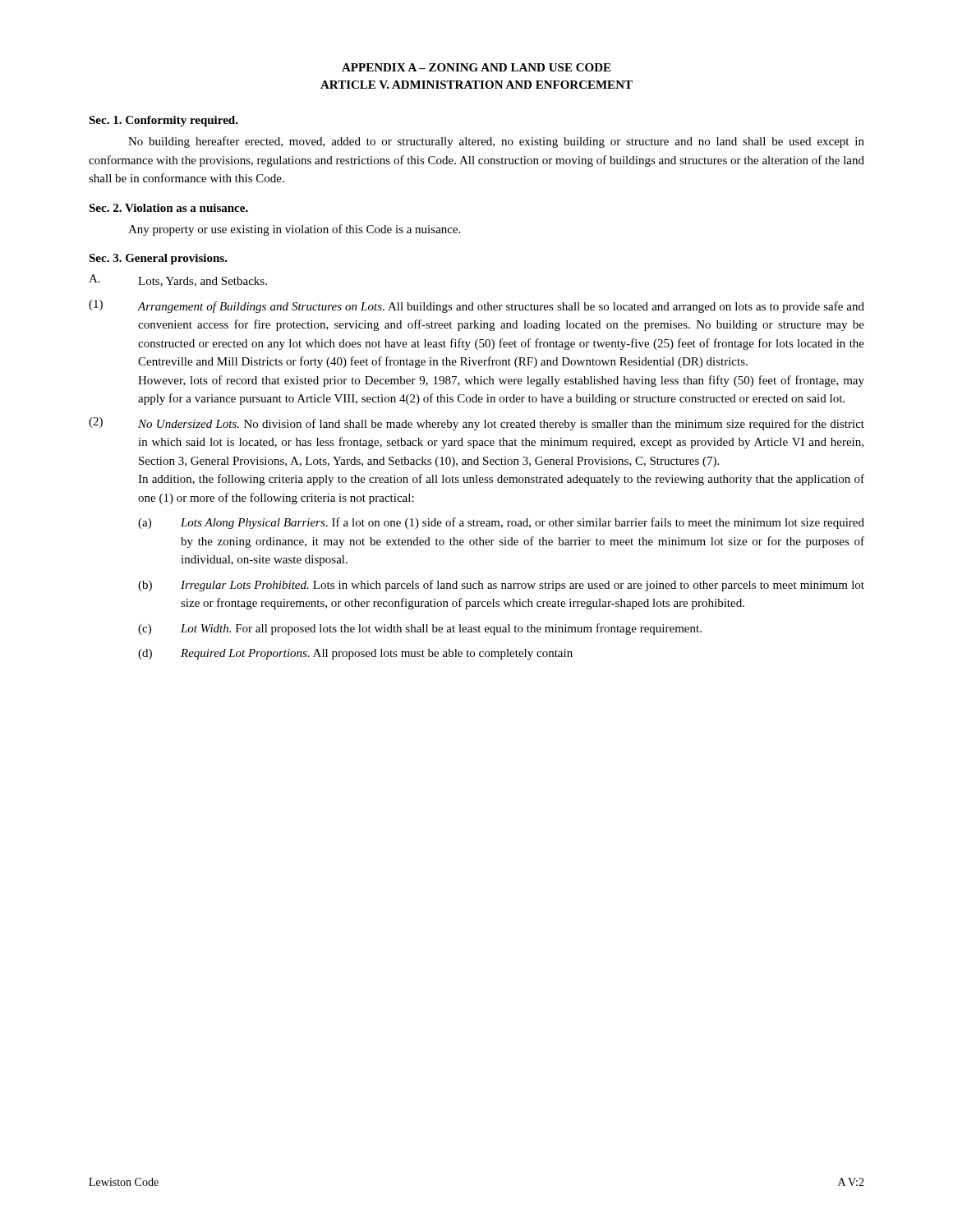Image resolution: width=953 pixels, height=1232 pixels.
Task: Locate the block of text that opens with "(d) Required Lot"
Action: [501, 653]
